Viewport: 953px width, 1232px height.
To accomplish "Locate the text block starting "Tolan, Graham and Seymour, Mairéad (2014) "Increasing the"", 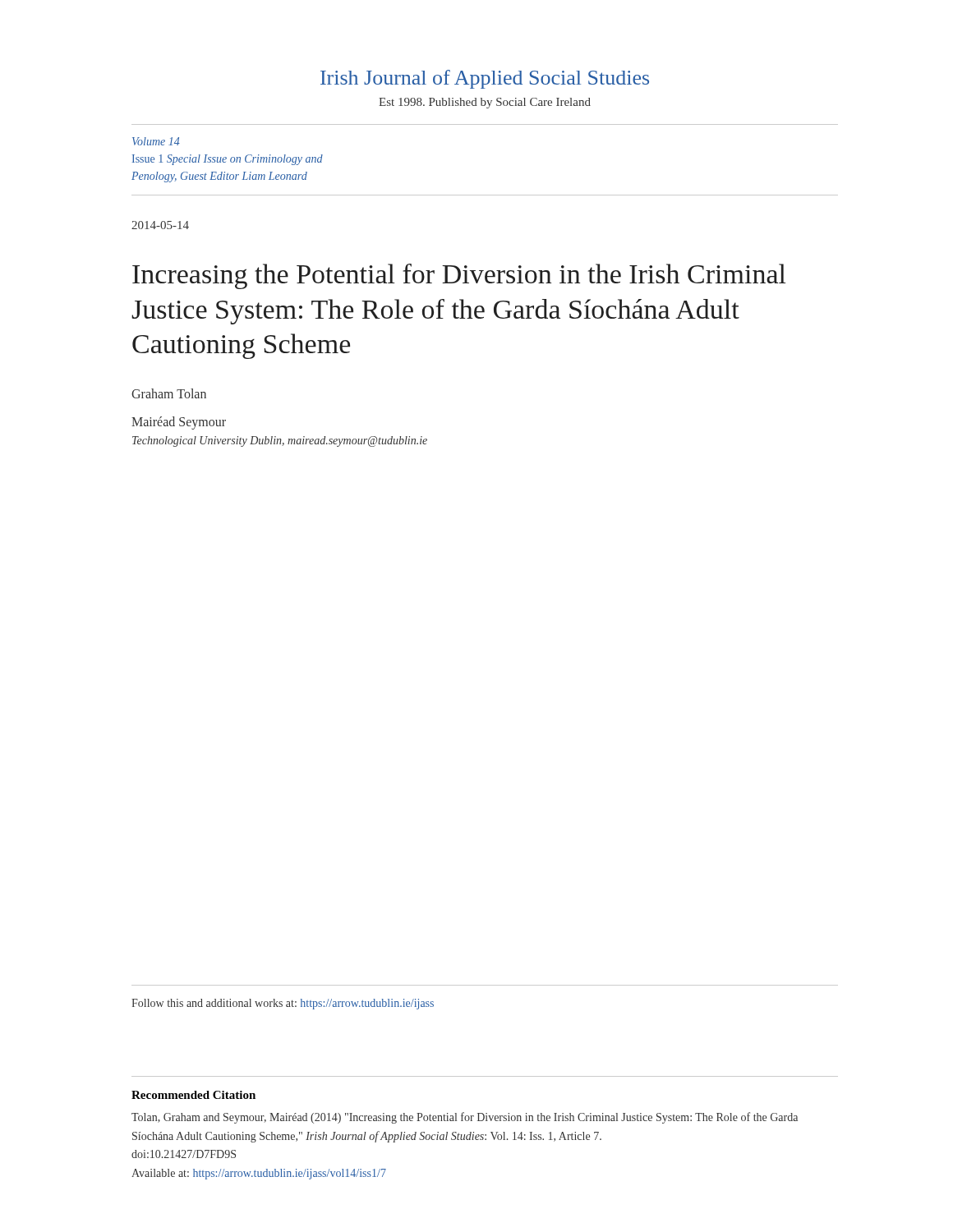I will coord(465,1145).
